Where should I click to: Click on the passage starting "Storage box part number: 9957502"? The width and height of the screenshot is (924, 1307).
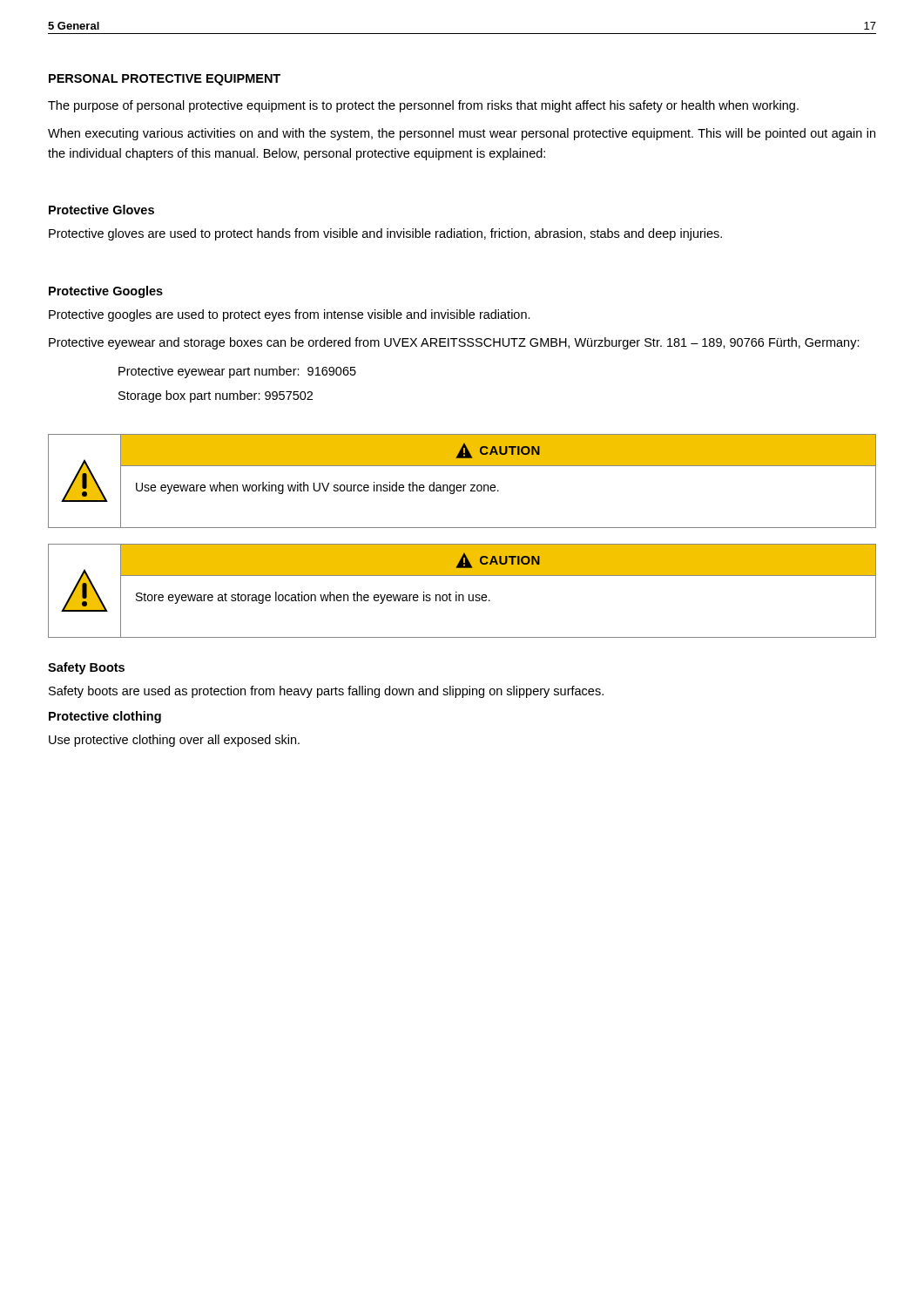pos(215,396)
